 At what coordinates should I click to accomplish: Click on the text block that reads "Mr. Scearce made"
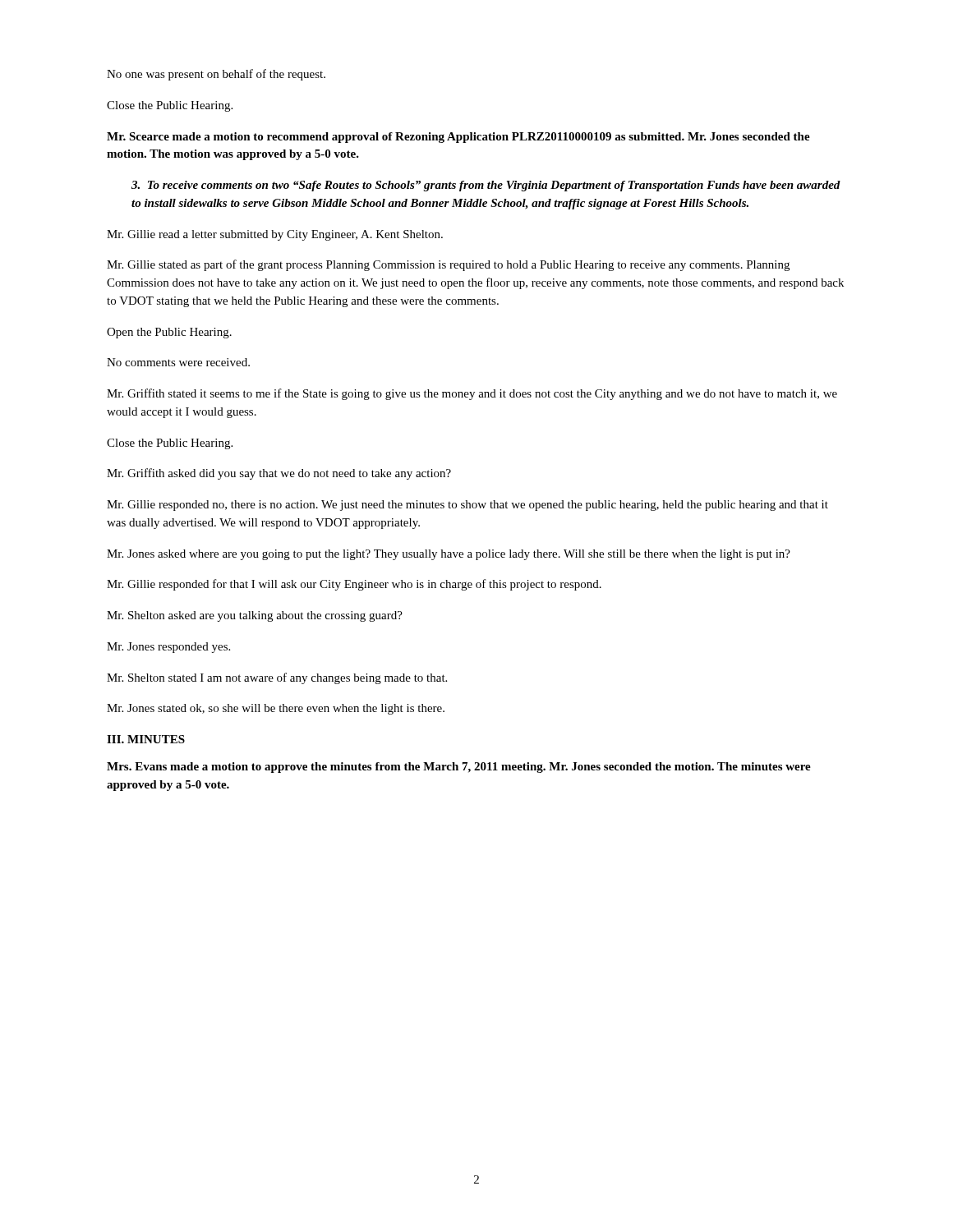(458, 145)
